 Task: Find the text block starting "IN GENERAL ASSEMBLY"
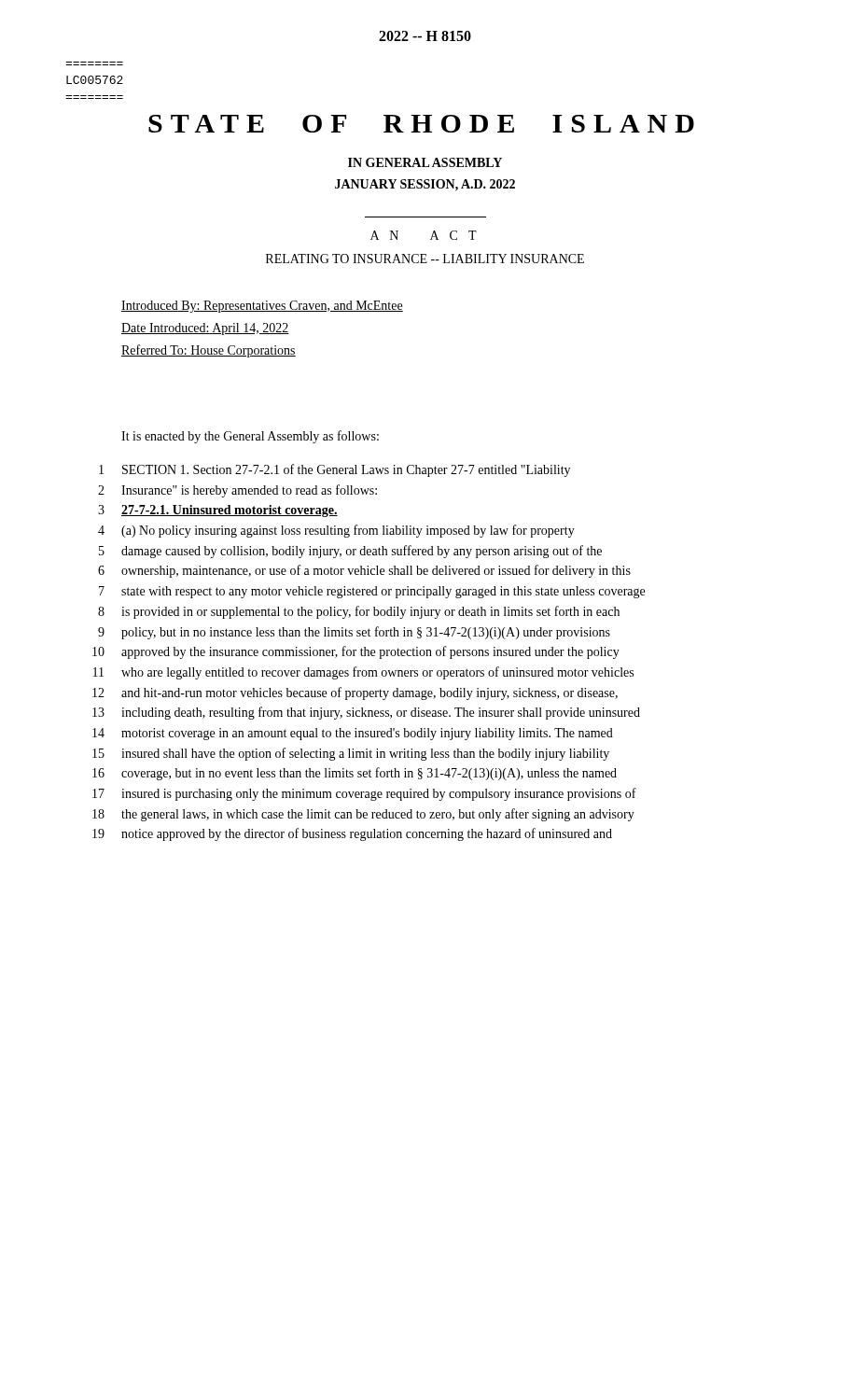pos(425,163)
